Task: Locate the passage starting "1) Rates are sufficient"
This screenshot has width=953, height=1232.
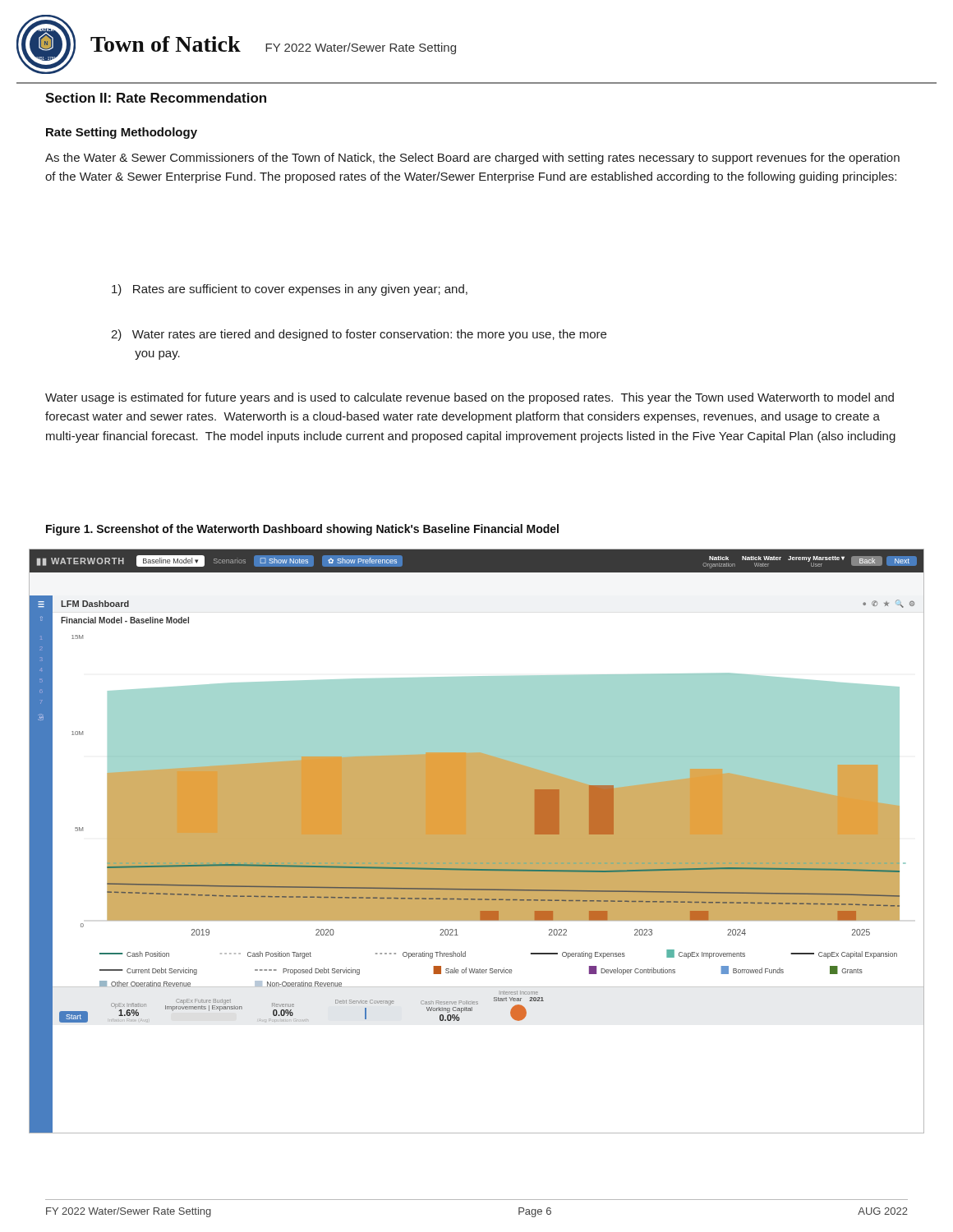Action: pos(290,289)
